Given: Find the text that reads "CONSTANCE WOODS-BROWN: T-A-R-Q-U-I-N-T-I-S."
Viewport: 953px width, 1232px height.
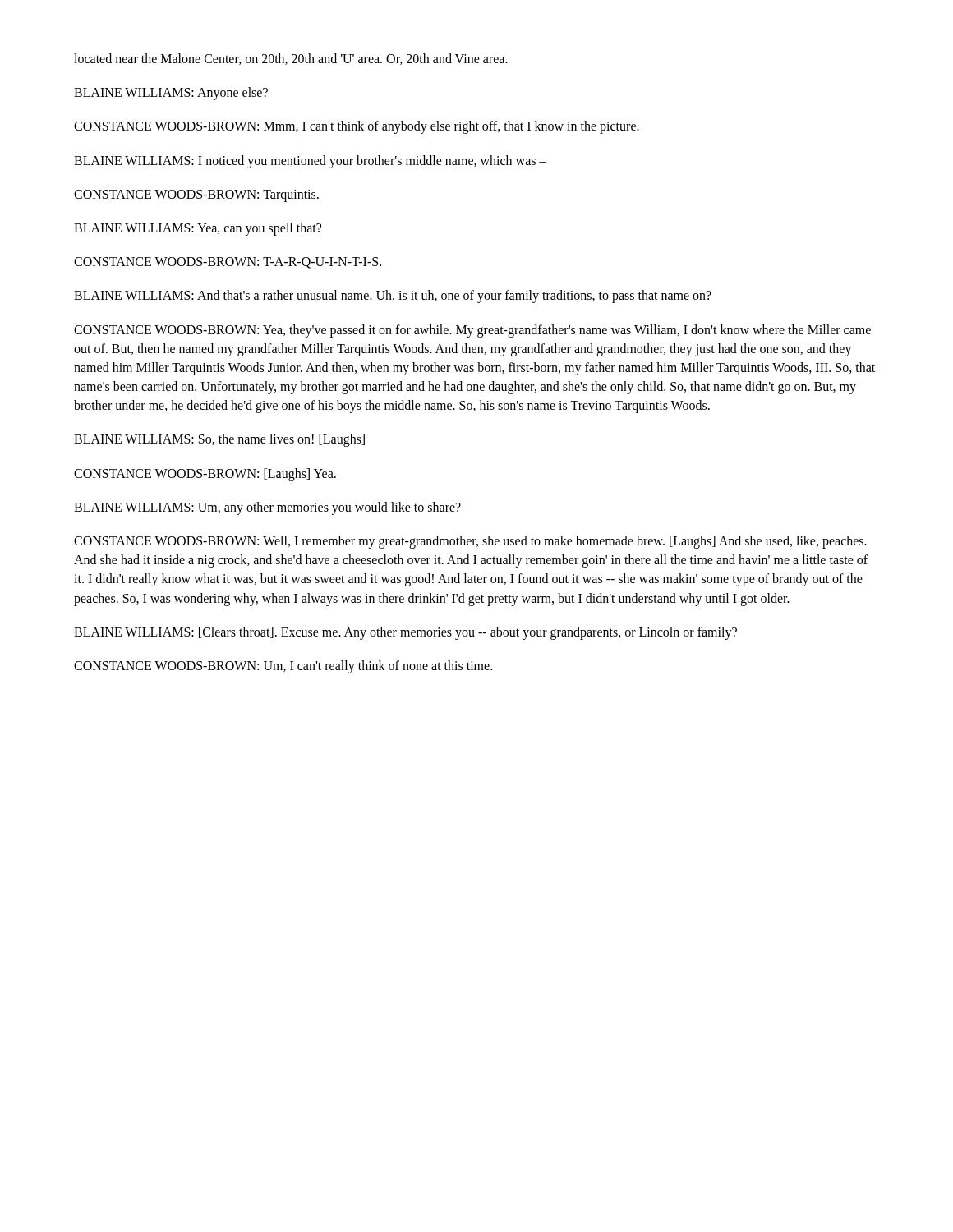Looking at the screenshot, I should click(x=228, y=262).
